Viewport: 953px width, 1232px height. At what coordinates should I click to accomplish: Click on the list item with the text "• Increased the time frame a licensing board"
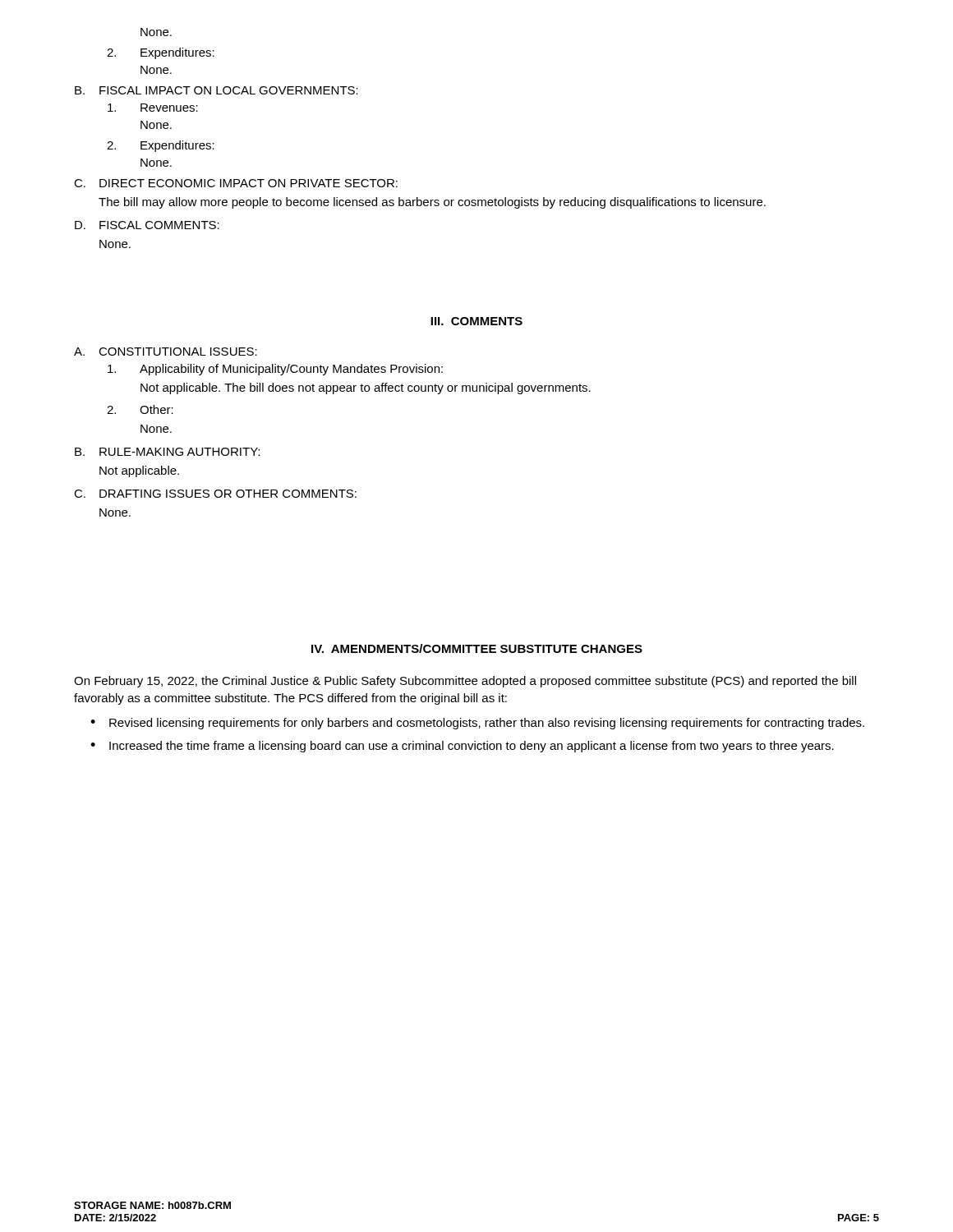coord(485,745)
